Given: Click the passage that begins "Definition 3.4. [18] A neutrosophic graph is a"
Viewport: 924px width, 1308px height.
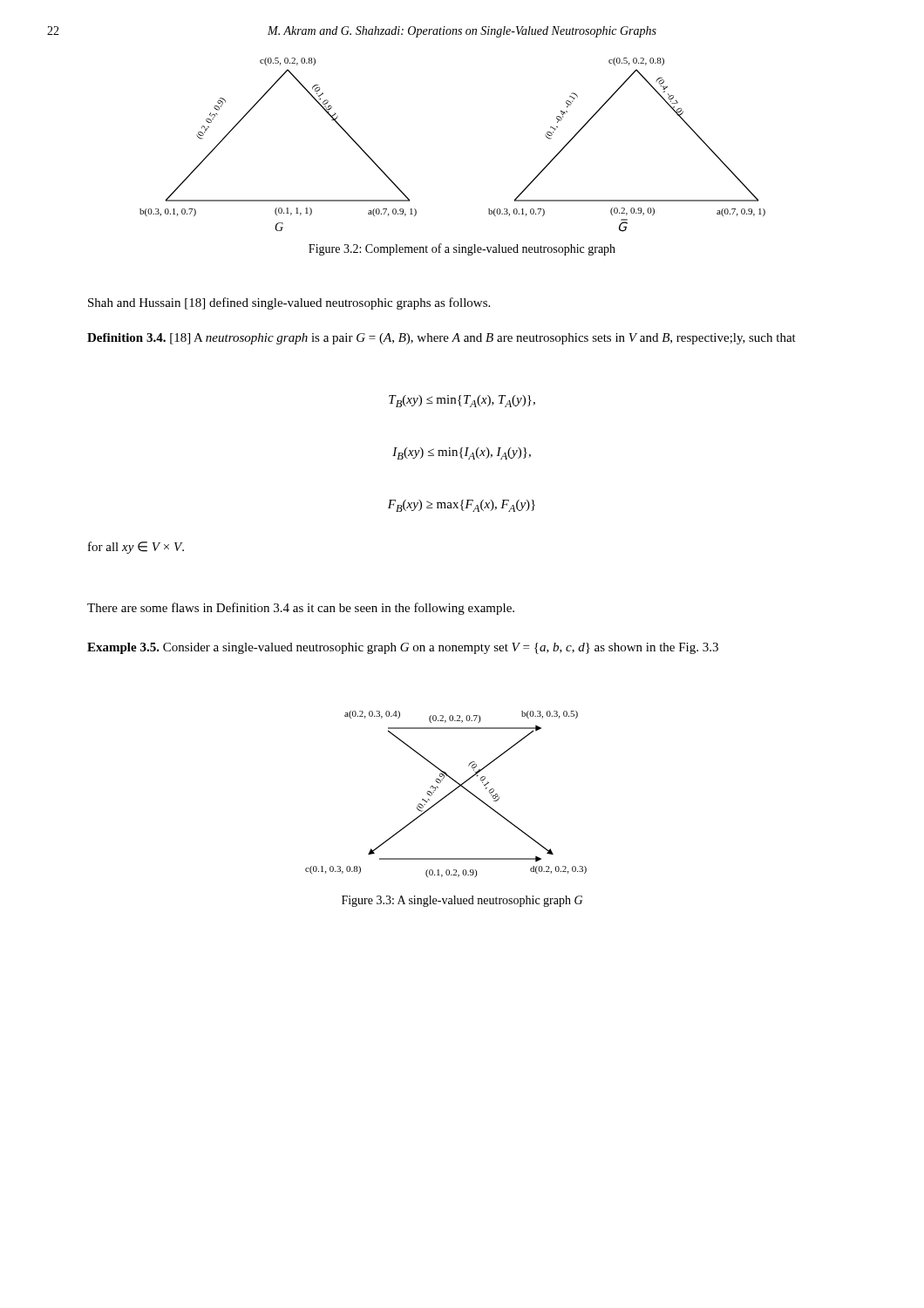Looking at the screenshot, I should (441, 337).
